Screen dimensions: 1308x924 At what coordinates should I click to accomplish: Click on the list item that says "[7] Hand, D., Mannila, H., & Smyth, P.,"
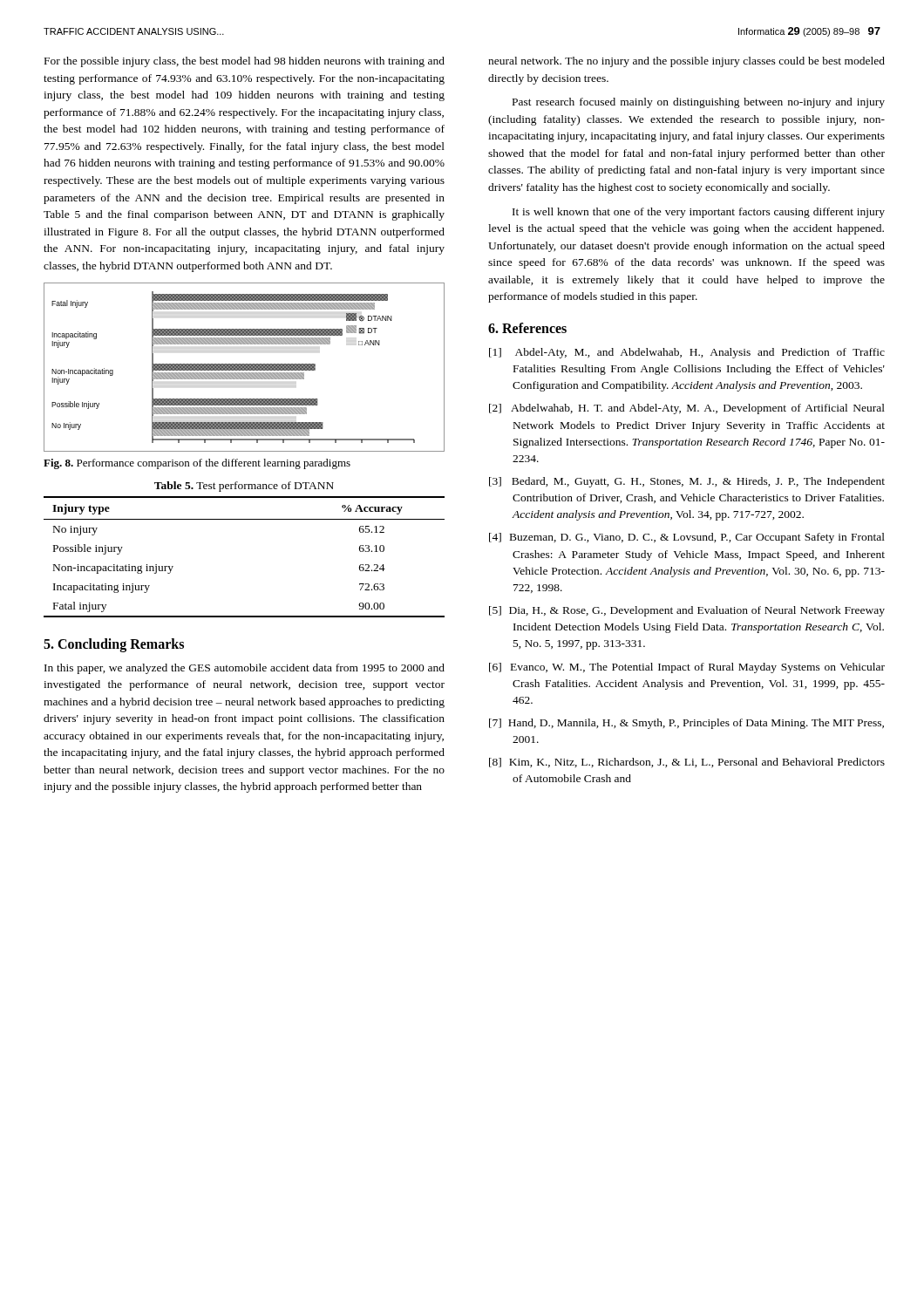[686, 731]
